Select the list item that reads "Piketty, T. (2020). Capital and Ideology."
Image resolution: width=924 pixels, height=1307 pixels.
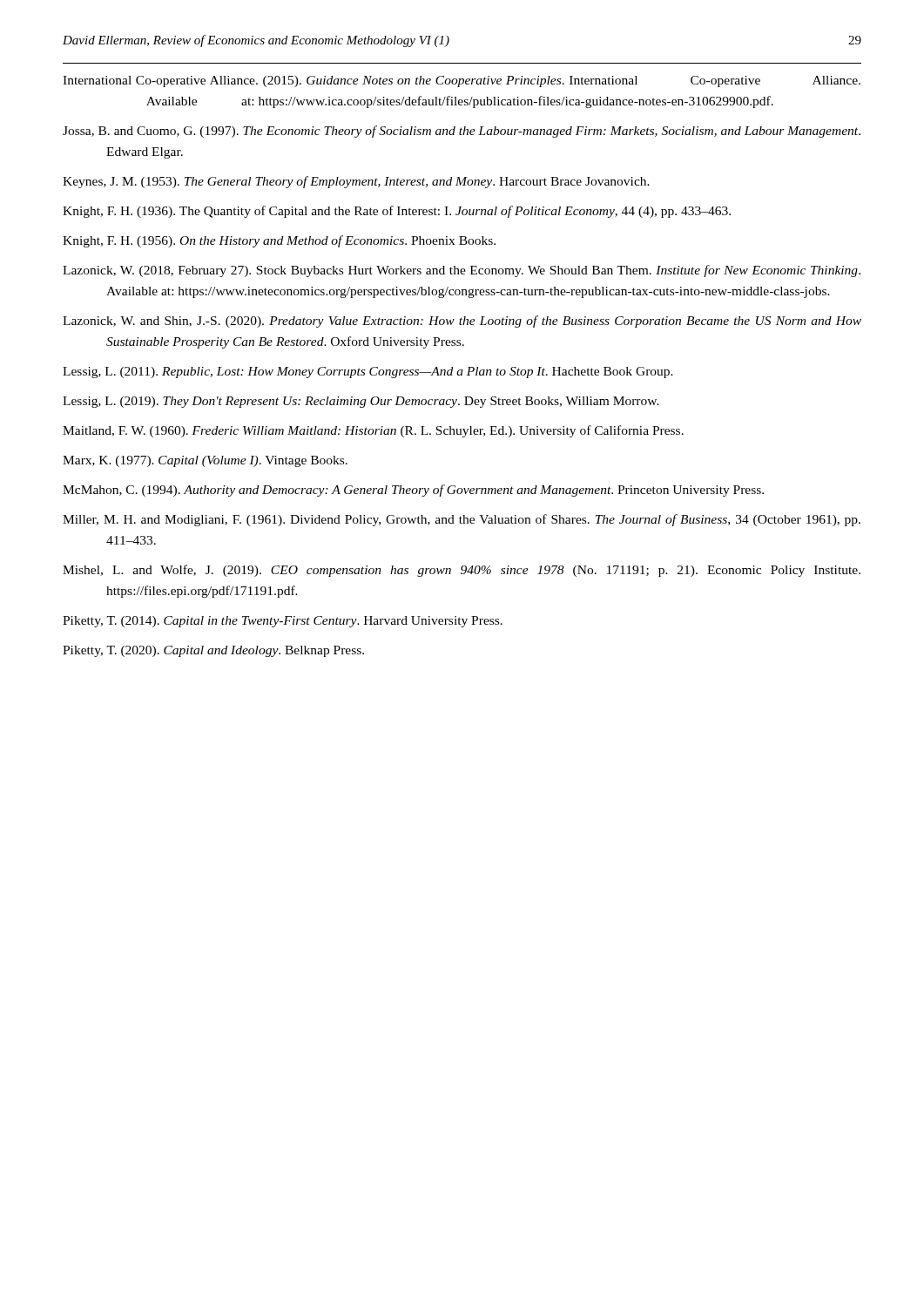[214, 650]
